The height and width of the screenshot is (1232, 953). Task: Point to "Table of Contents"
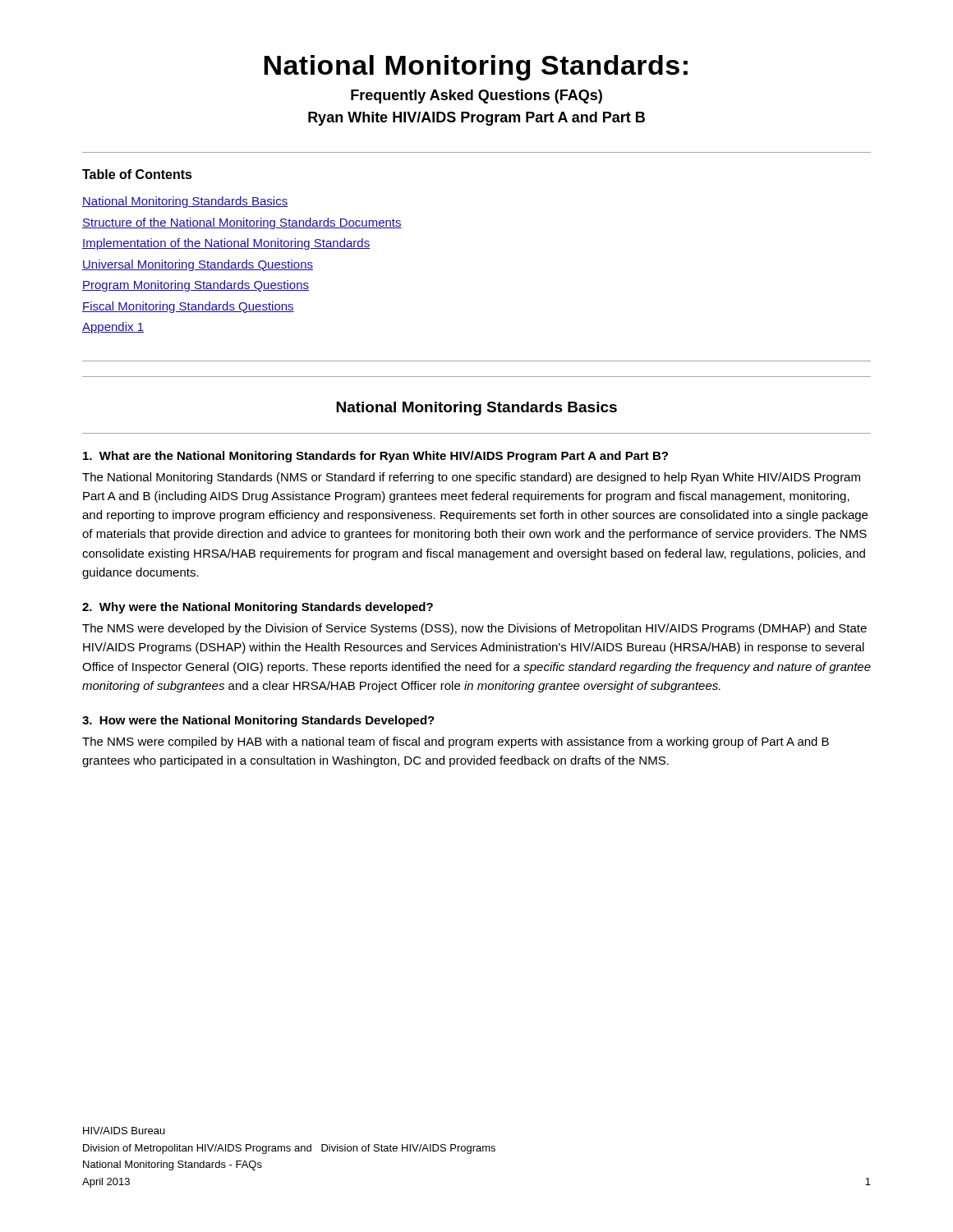[137, 175]
